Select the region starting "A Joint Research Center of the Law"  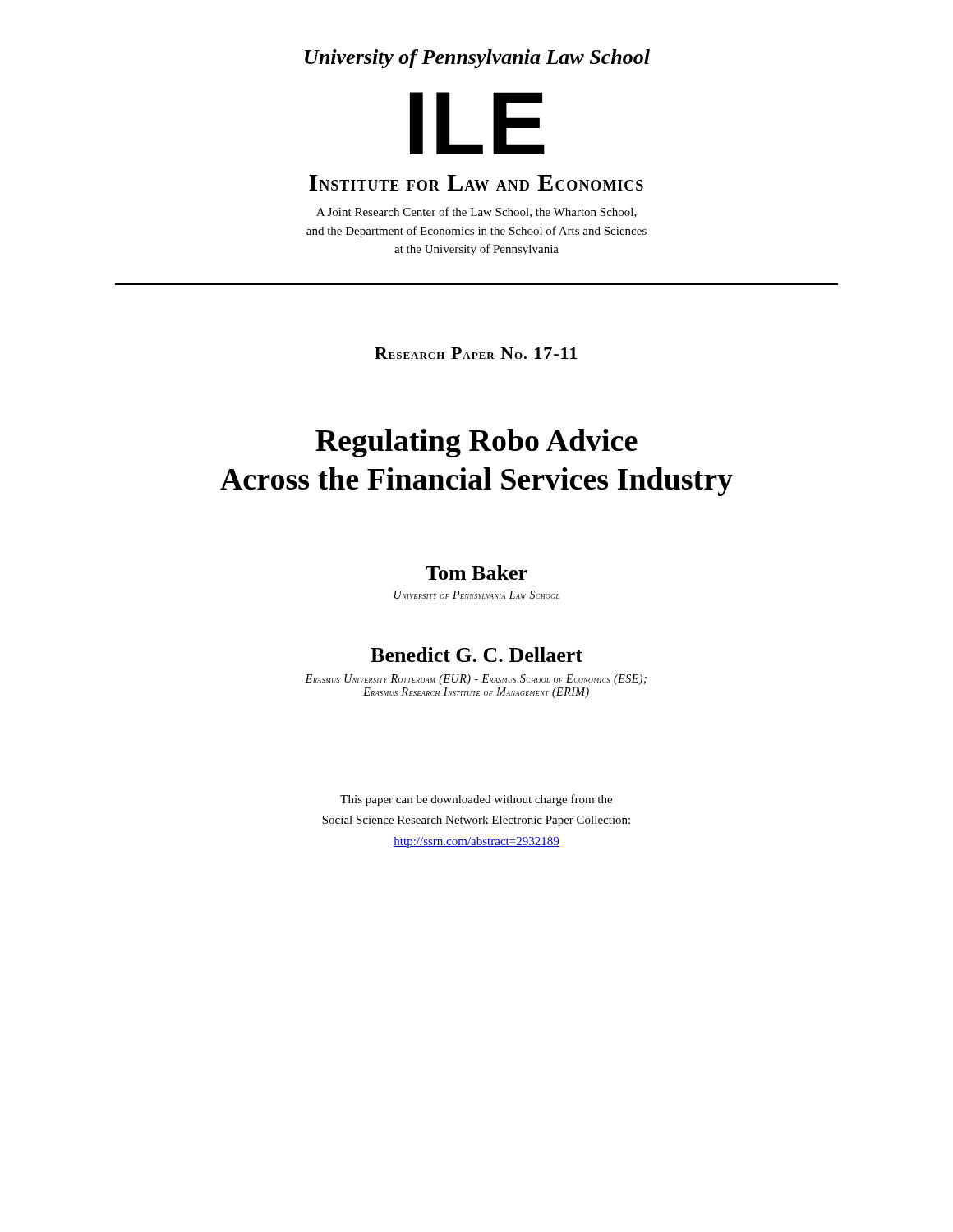(x=476, y=230)
